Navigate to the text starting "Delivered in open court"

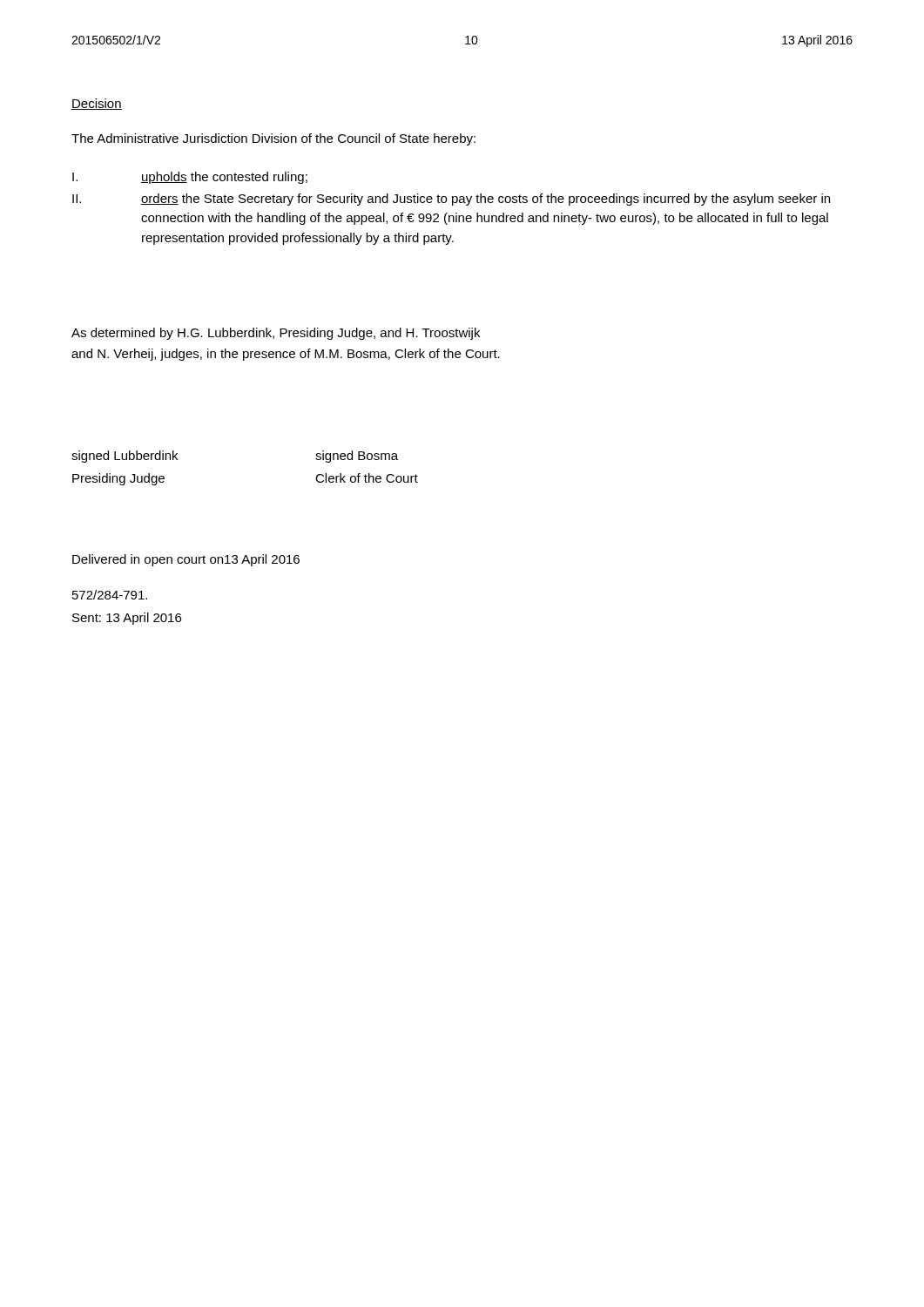pyautogui.click(x=186, y=559)
